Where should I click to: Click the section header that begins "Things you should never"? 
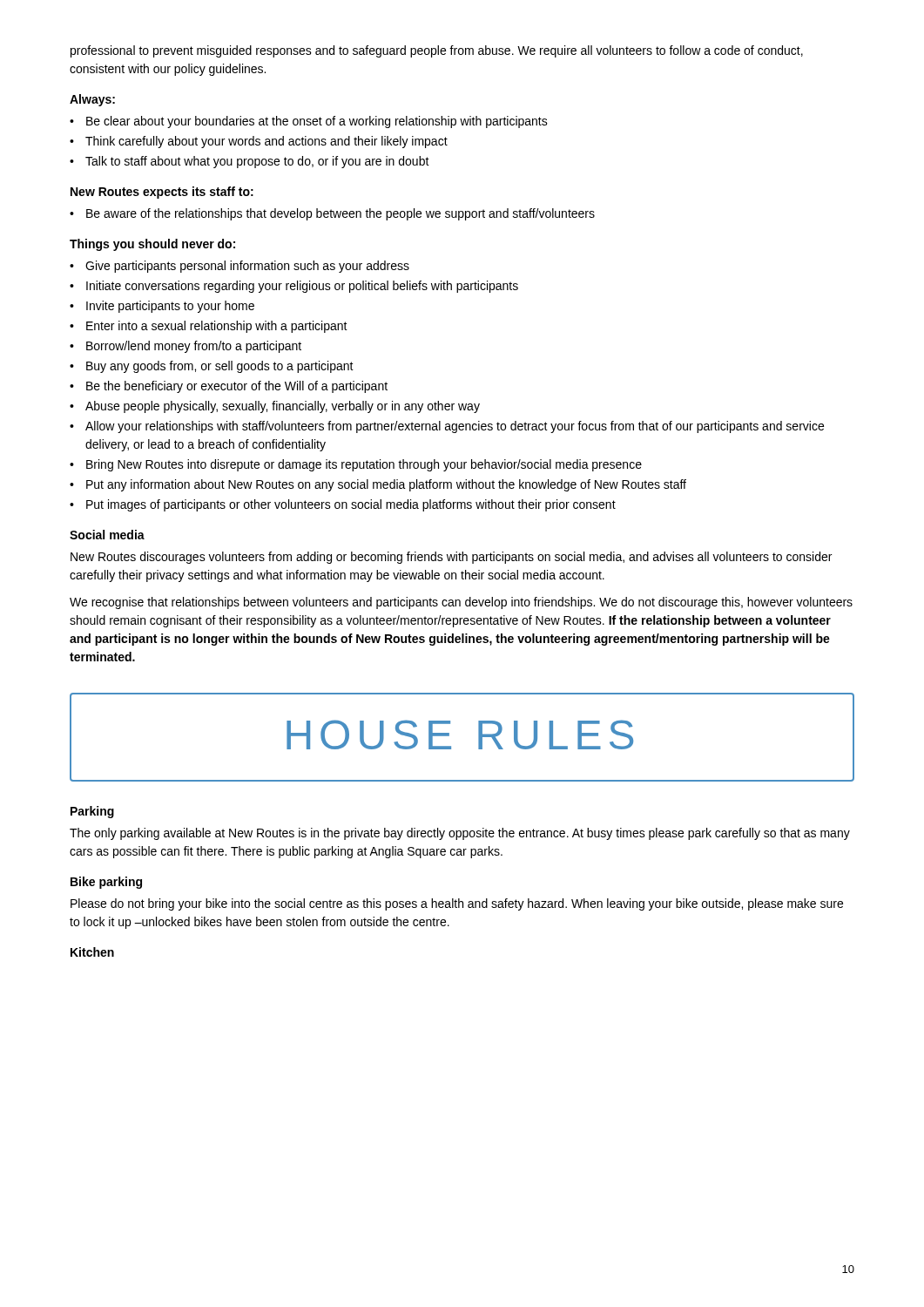pos(153,244)
